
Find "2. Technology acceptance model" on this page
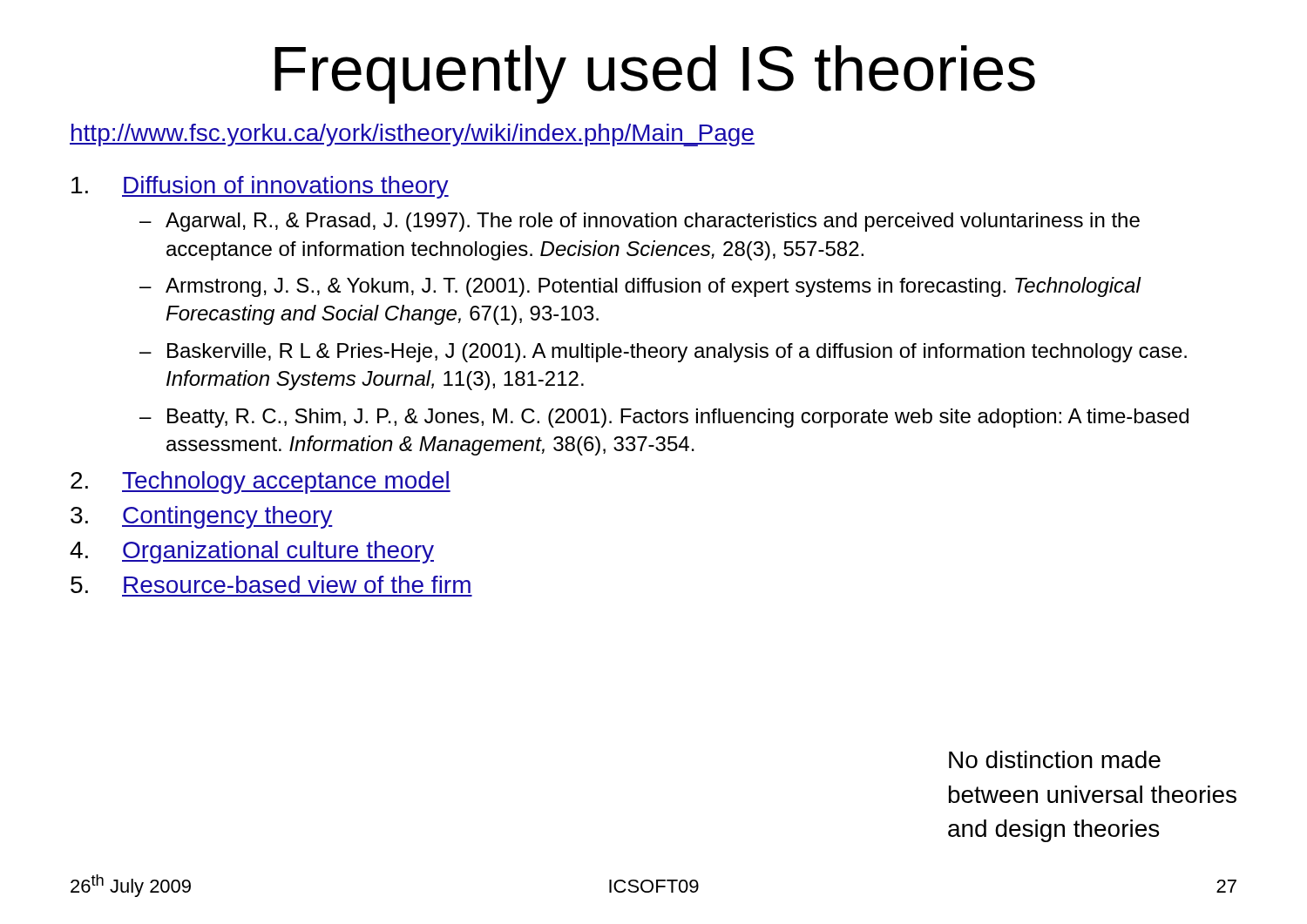click(x=260, y=481)
